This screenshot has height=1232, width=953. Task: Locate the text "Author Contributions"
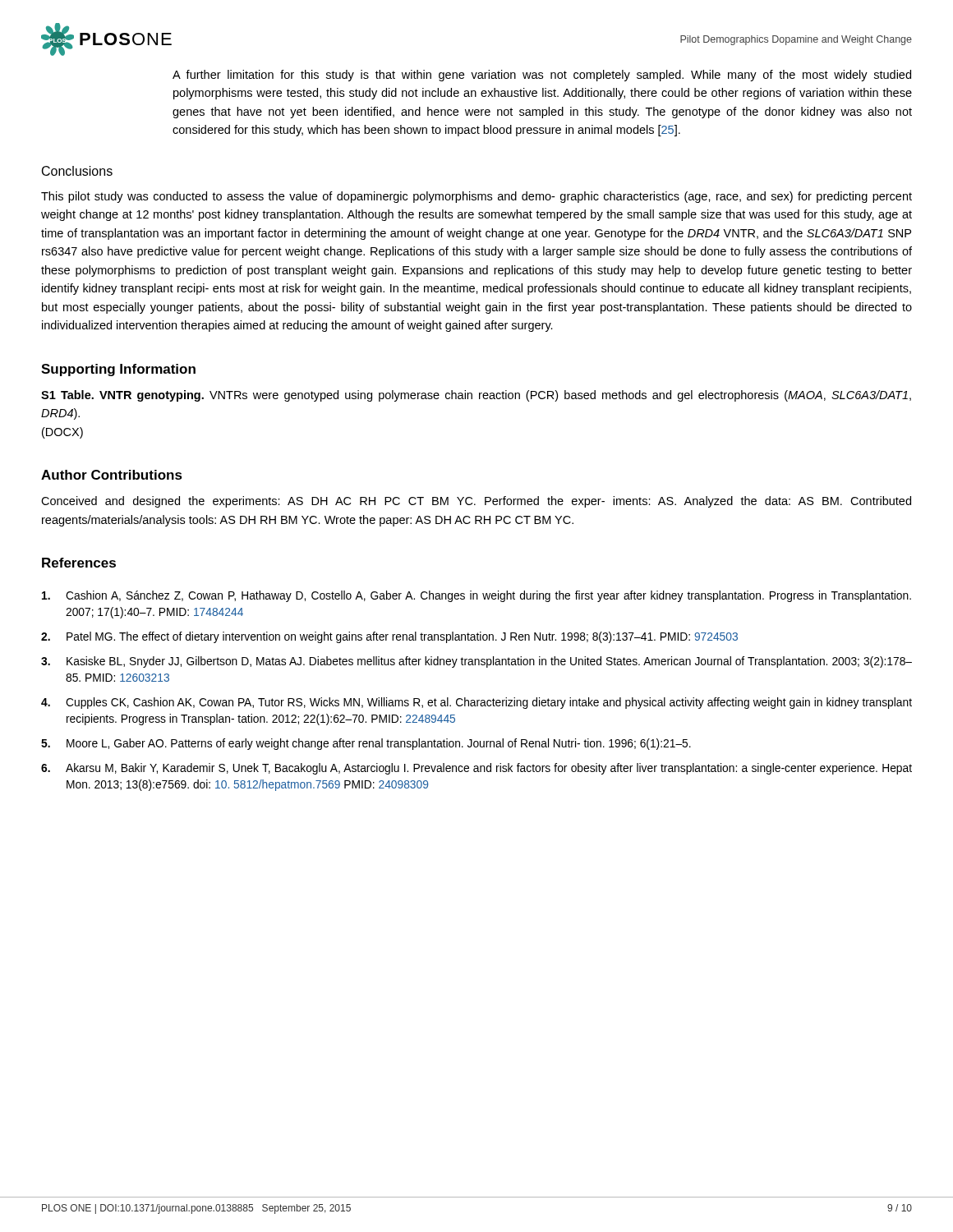[x=112, y=475]
